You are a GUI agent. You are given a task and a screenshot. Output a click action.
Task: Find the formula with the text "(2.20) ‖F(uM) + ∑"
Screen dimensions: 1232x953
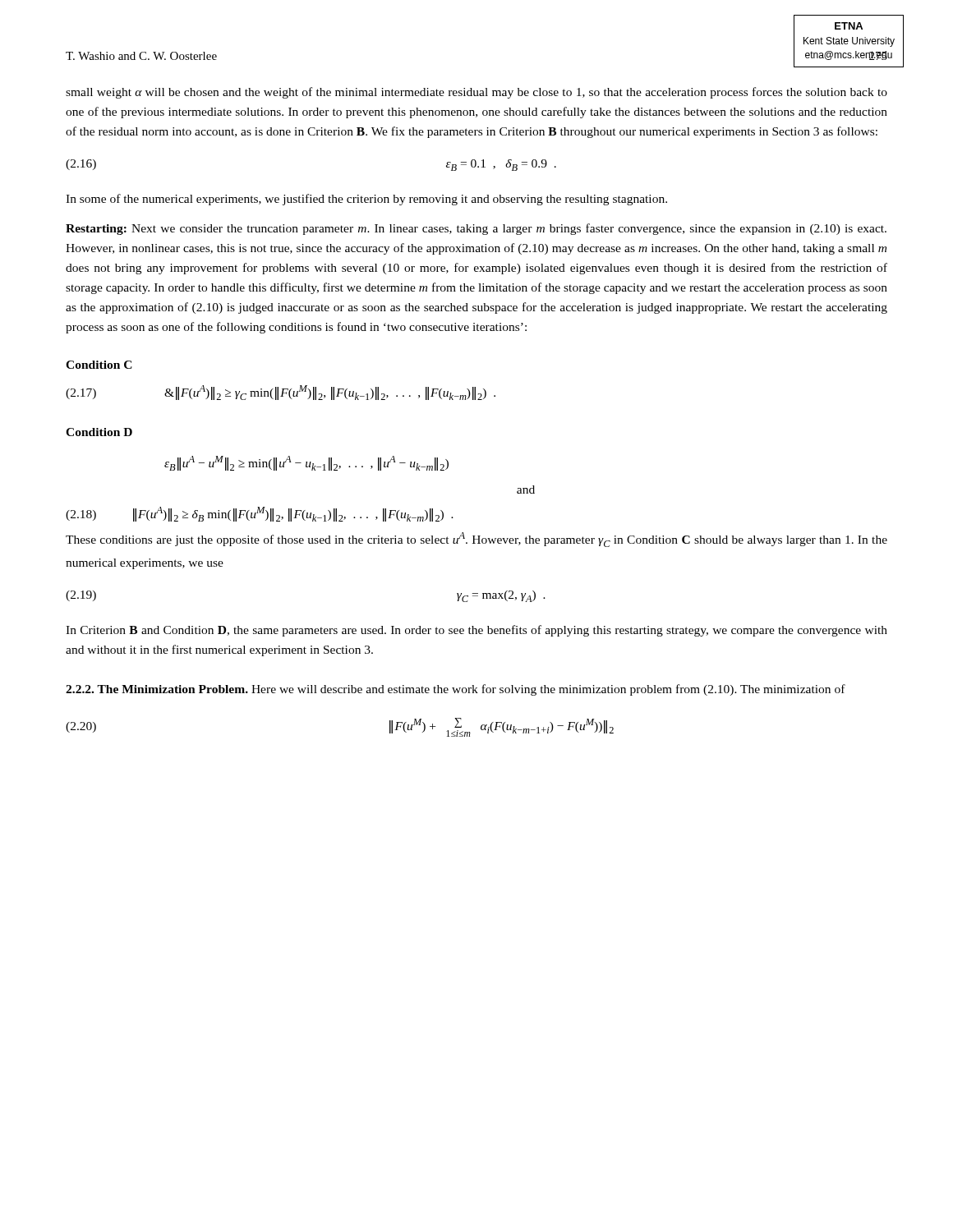476,727
